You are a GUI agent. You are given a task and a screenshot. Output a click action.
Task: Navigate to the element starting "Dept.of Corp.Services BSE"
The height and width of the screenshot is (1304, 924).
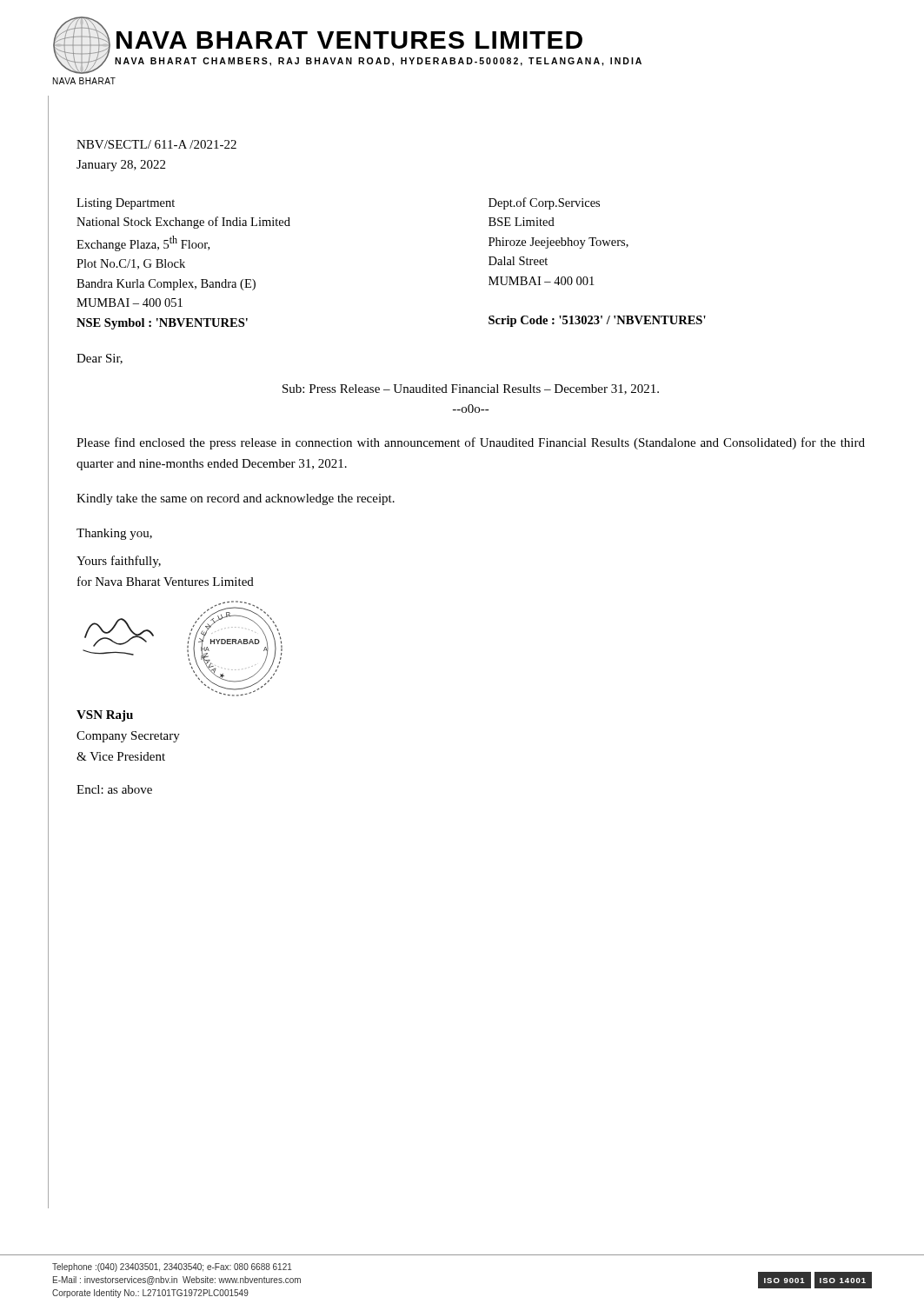coord(544,203)
